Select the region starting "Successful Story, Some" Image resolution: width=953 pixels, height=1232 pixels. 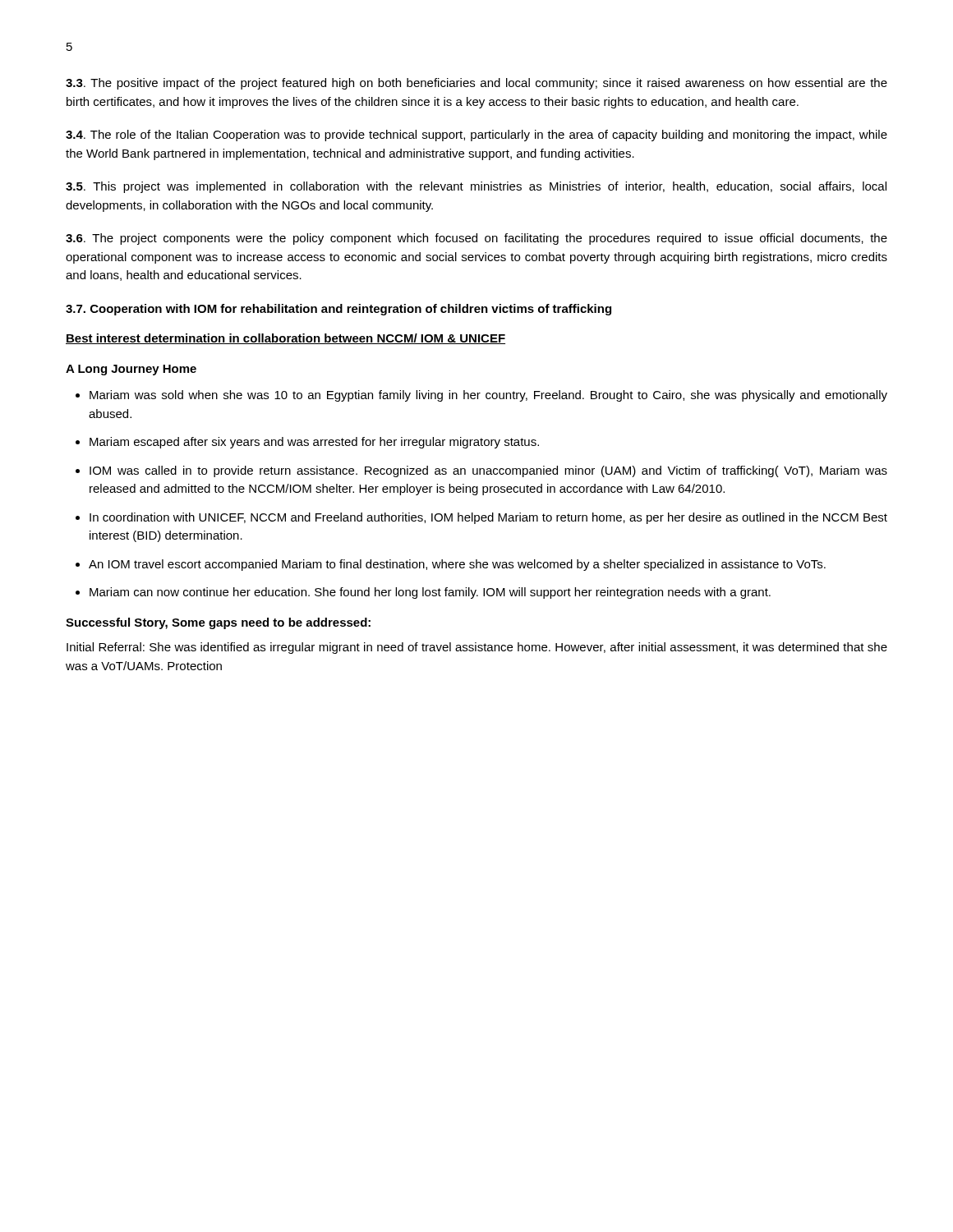[219, 622]
